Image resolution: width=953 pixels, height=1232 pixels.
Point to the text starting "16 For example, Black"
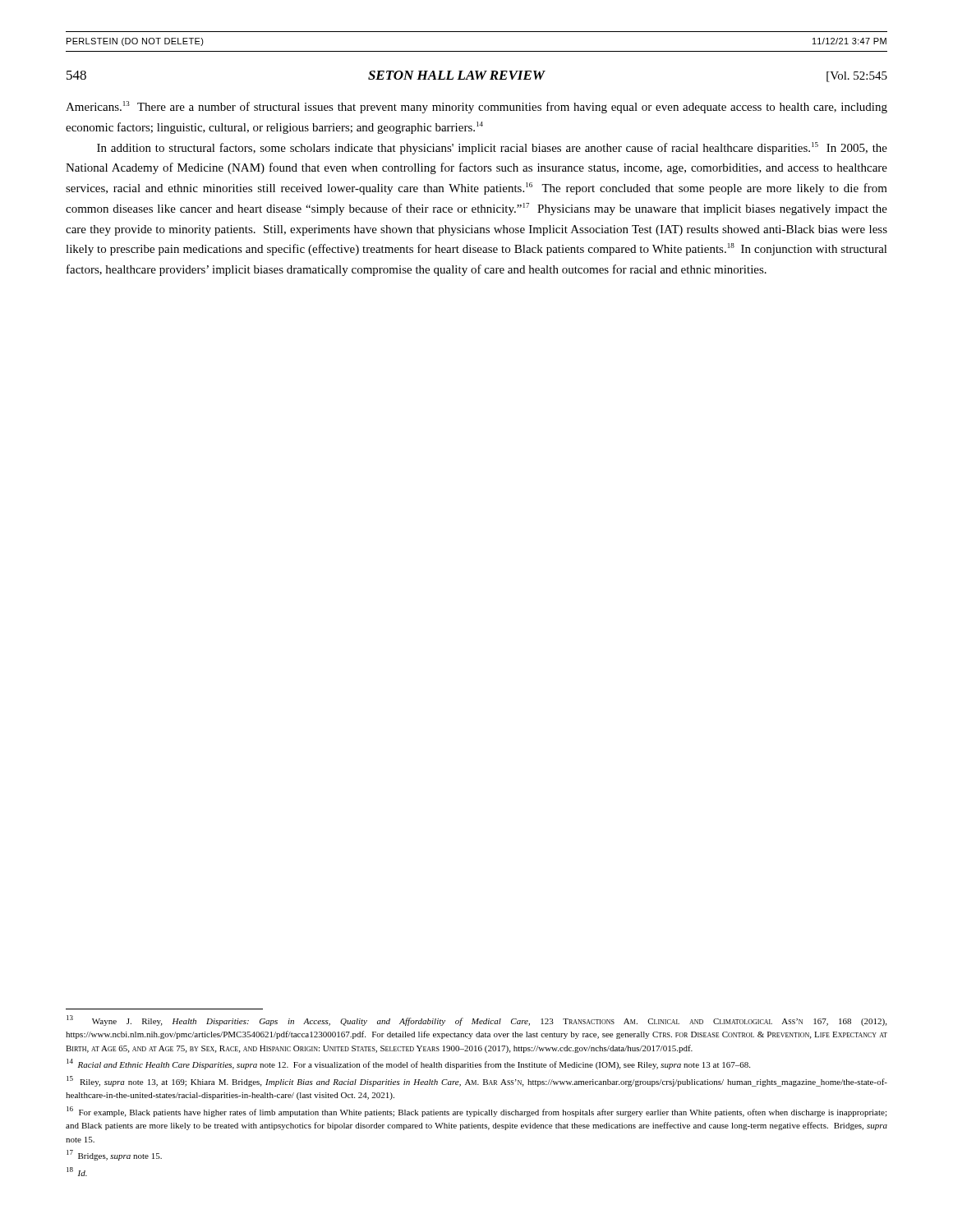pos(476,1124)
